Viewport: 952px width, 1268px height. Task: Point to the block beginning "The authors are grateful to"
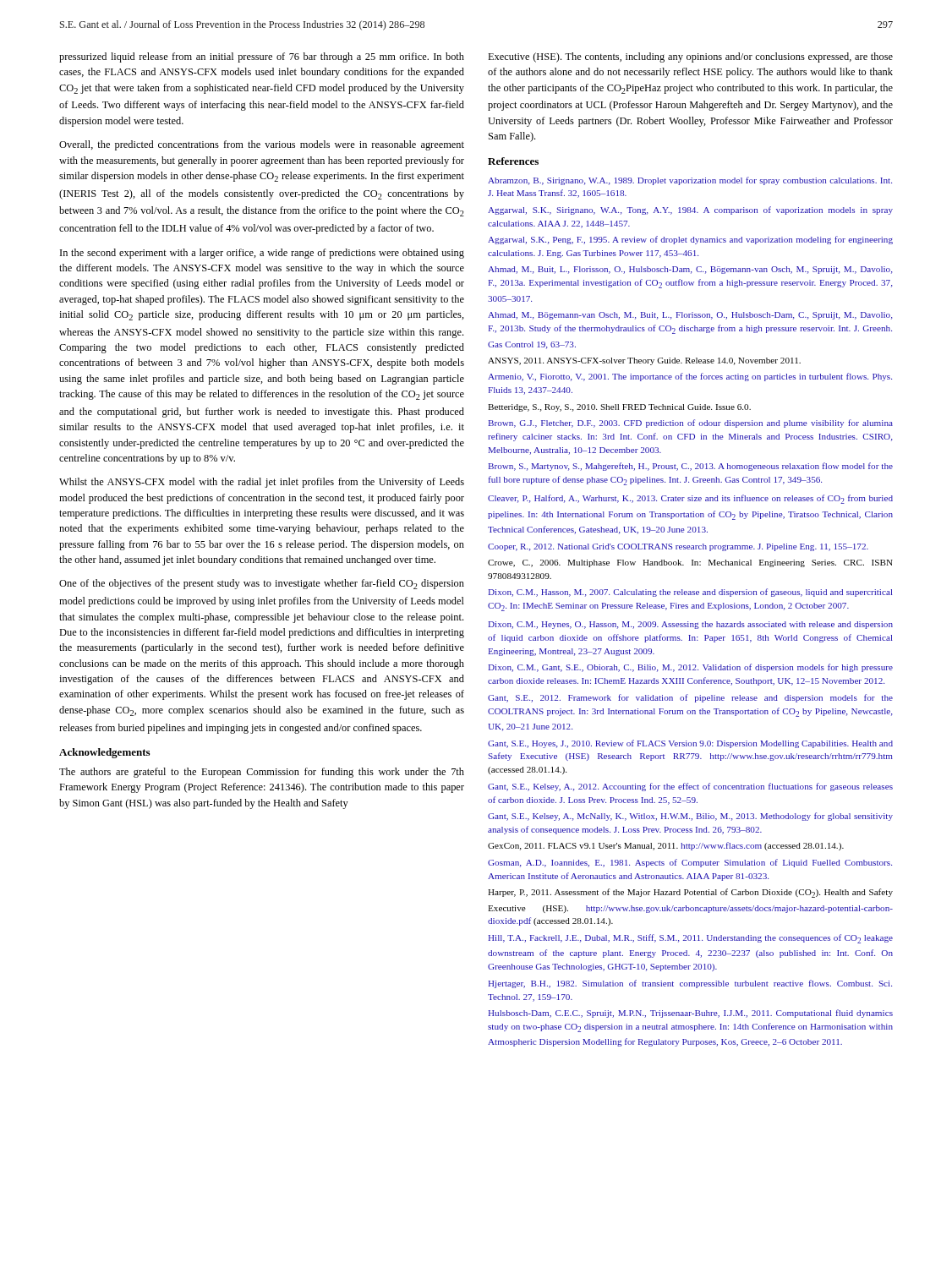click(x=262, y=787)
